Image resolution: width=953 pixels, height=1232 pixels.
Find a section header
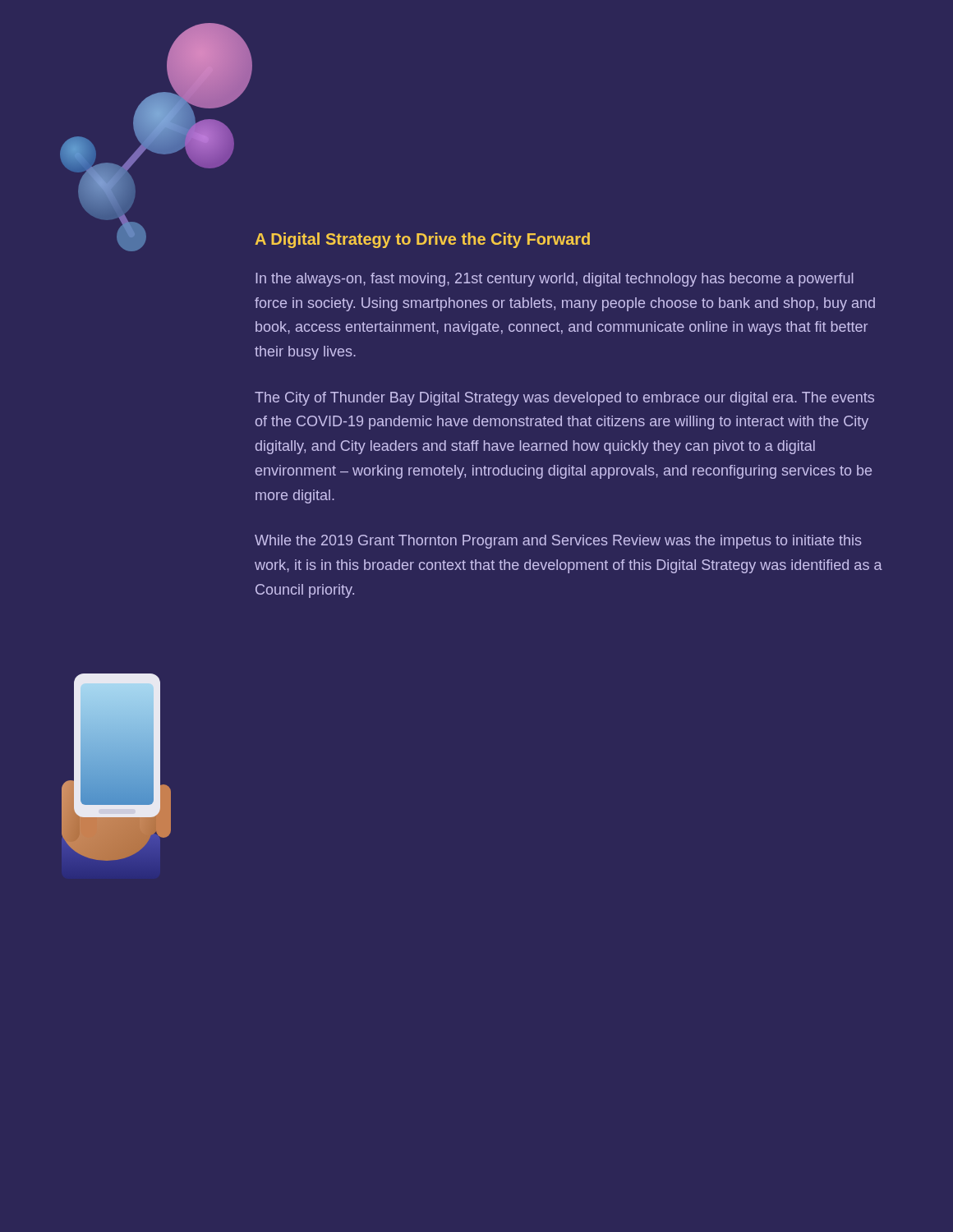pos(423,239)
